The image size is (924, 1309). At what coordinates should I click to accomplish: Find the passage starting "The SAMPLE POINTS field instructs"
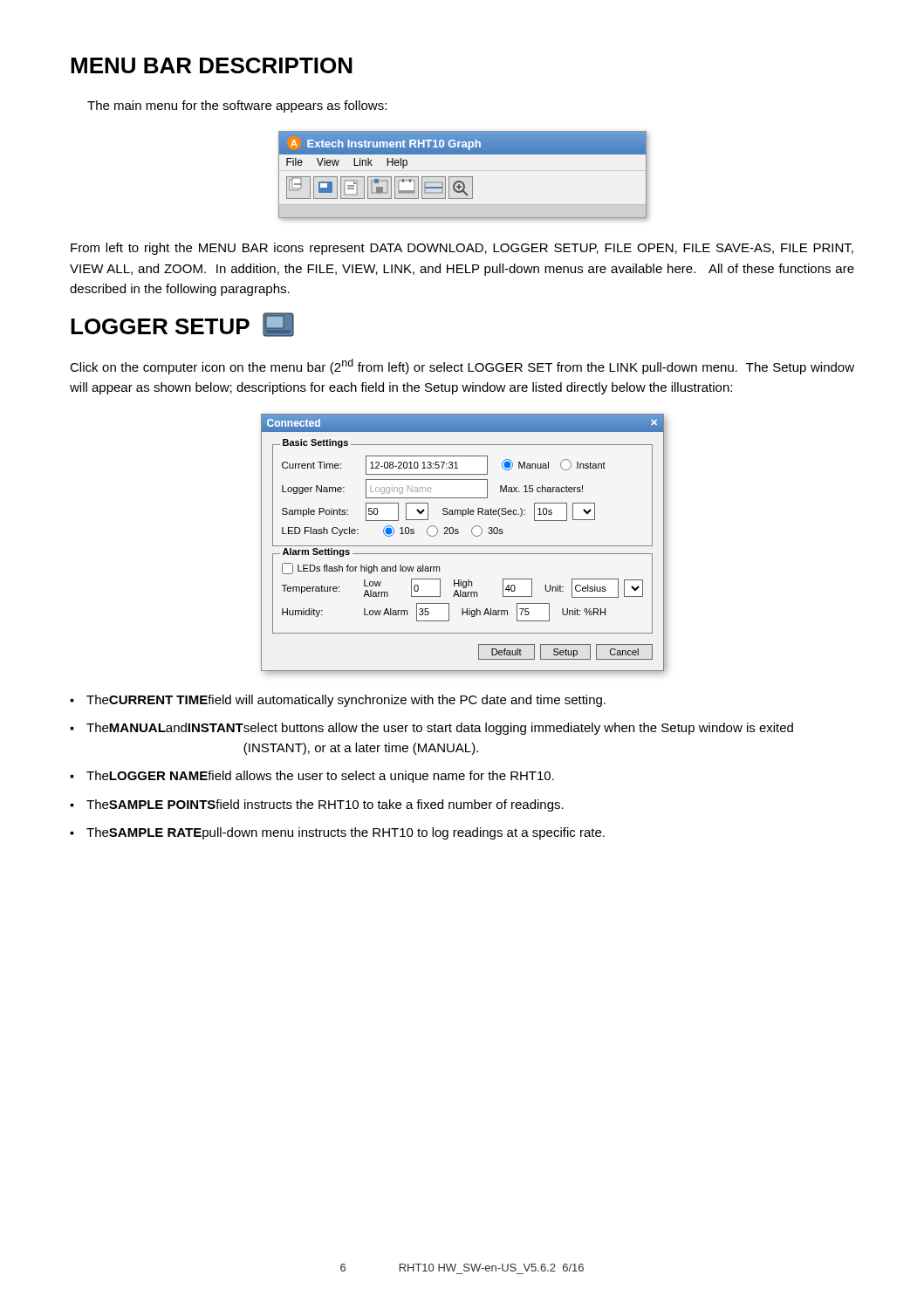(325, 804)
